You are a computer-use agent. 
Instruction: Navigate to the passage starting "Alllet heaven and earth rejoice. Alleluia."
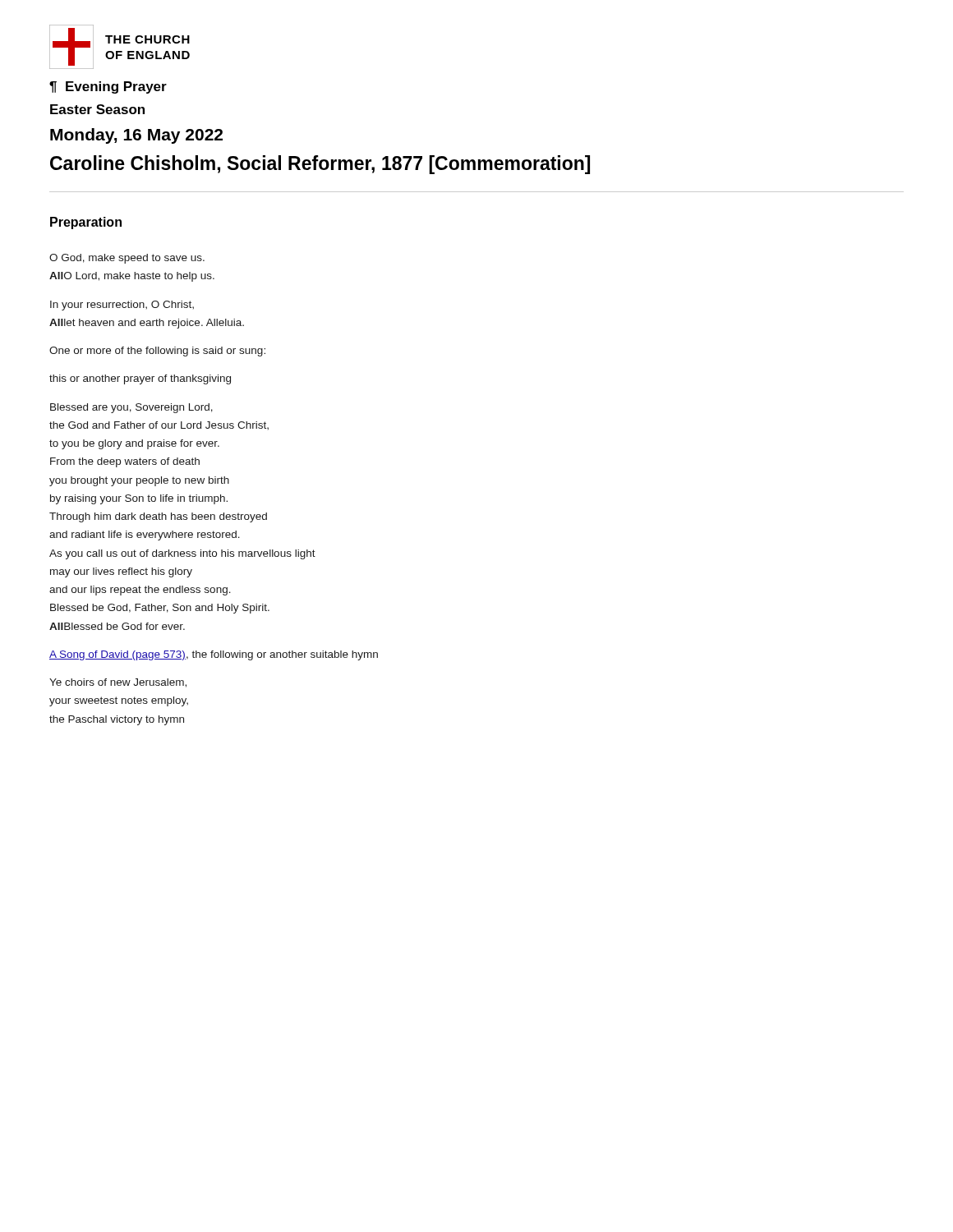147,322
